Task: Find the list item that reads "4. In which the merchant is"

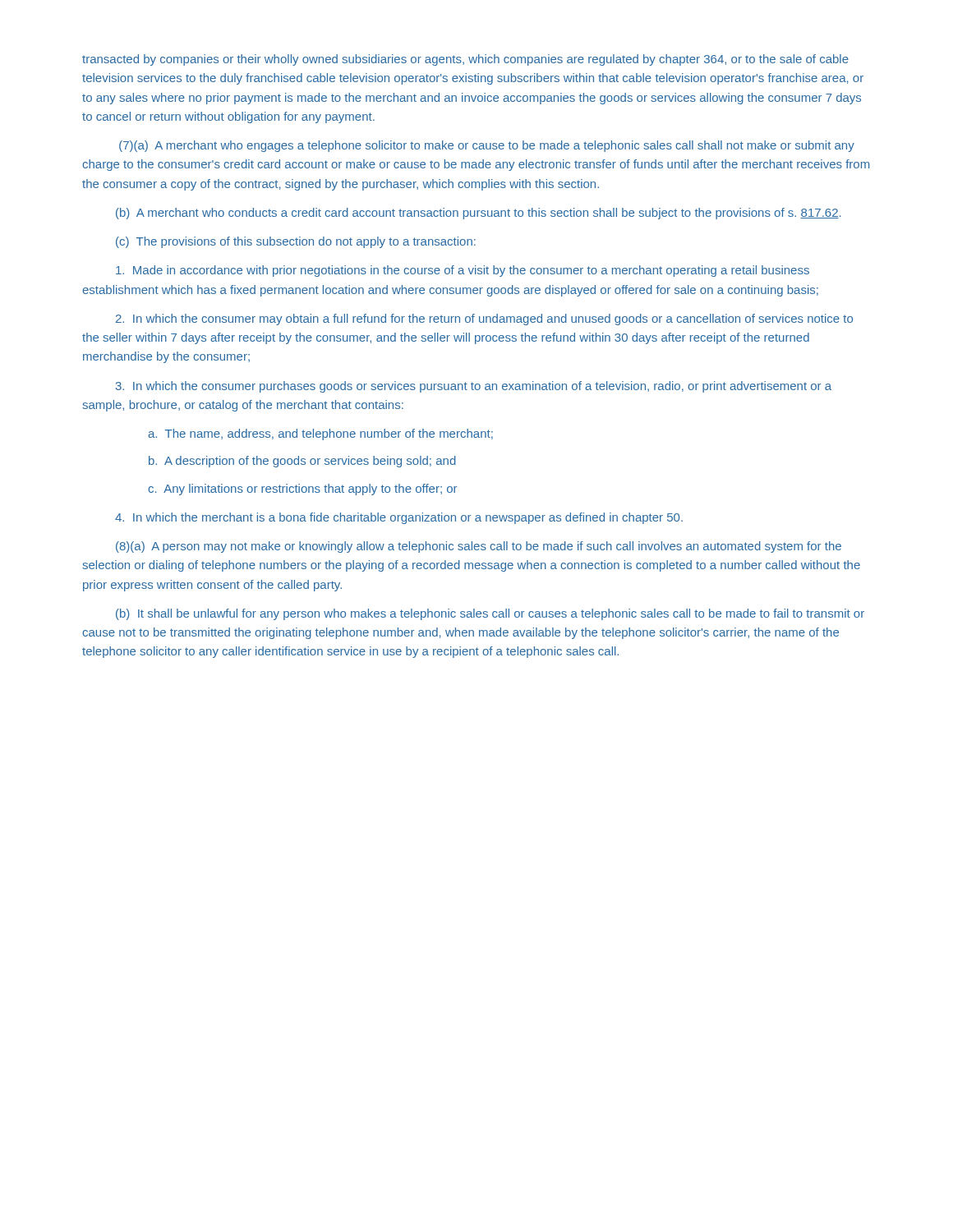Action: [x=476, y=517]
